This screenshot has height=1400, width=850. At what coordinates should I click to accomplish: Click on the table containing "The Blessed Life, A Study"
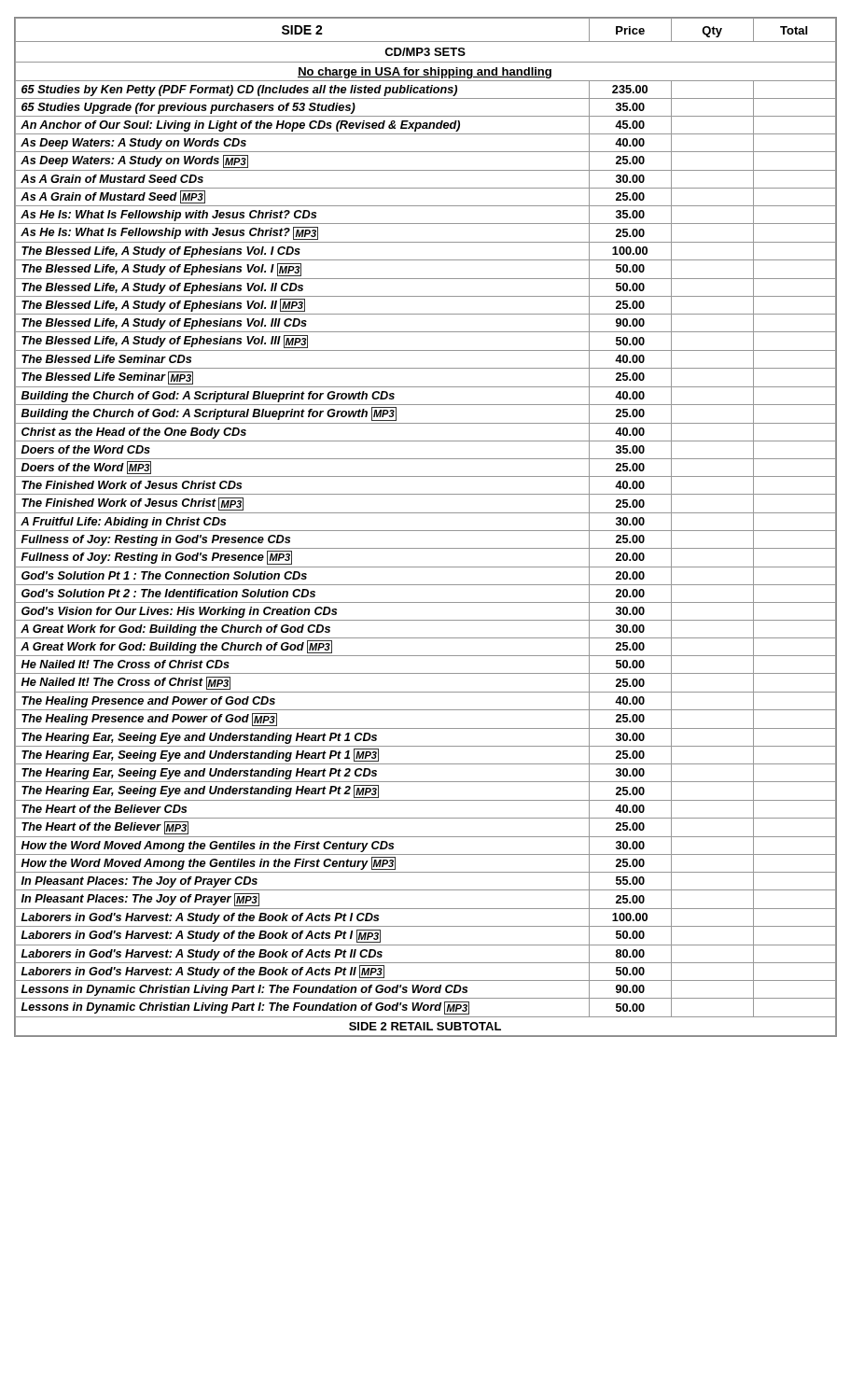[425, 527]
